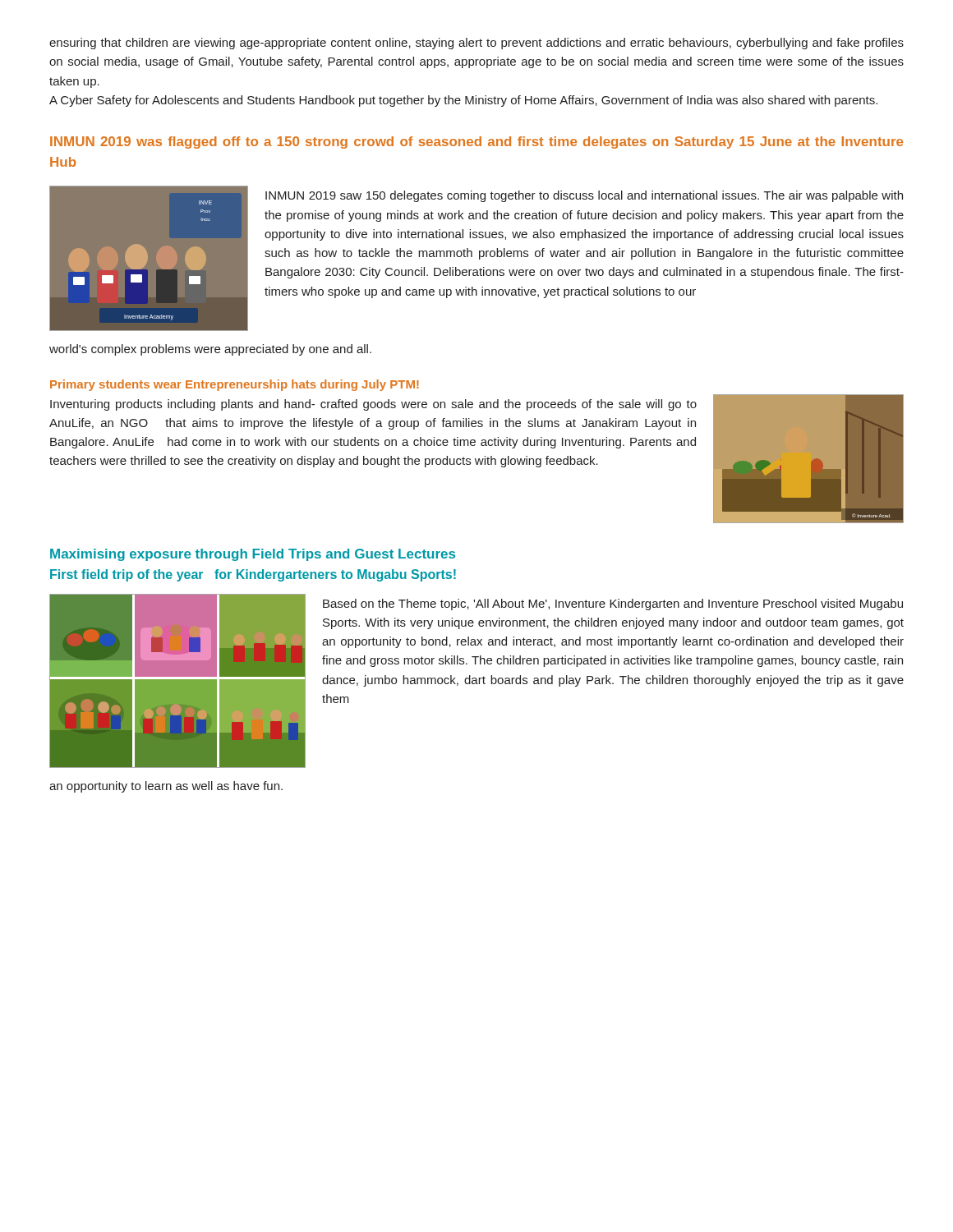Select the text block containing "ensuring that children are viewing"
This screenshot has width=953, height=1232.
[476, 71]
